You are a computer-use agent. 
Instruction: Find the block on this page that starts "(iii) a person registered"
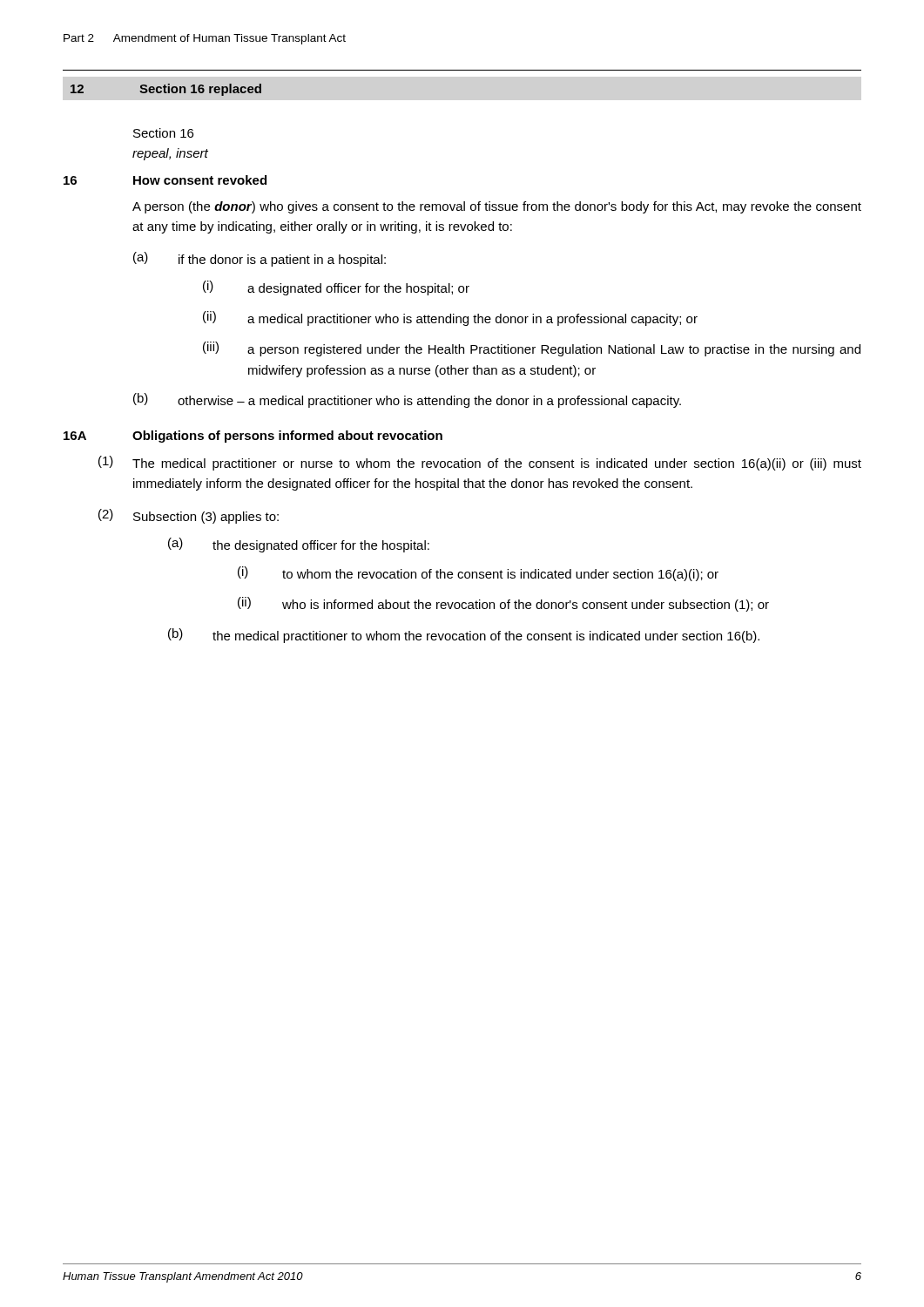pos(532,359)
